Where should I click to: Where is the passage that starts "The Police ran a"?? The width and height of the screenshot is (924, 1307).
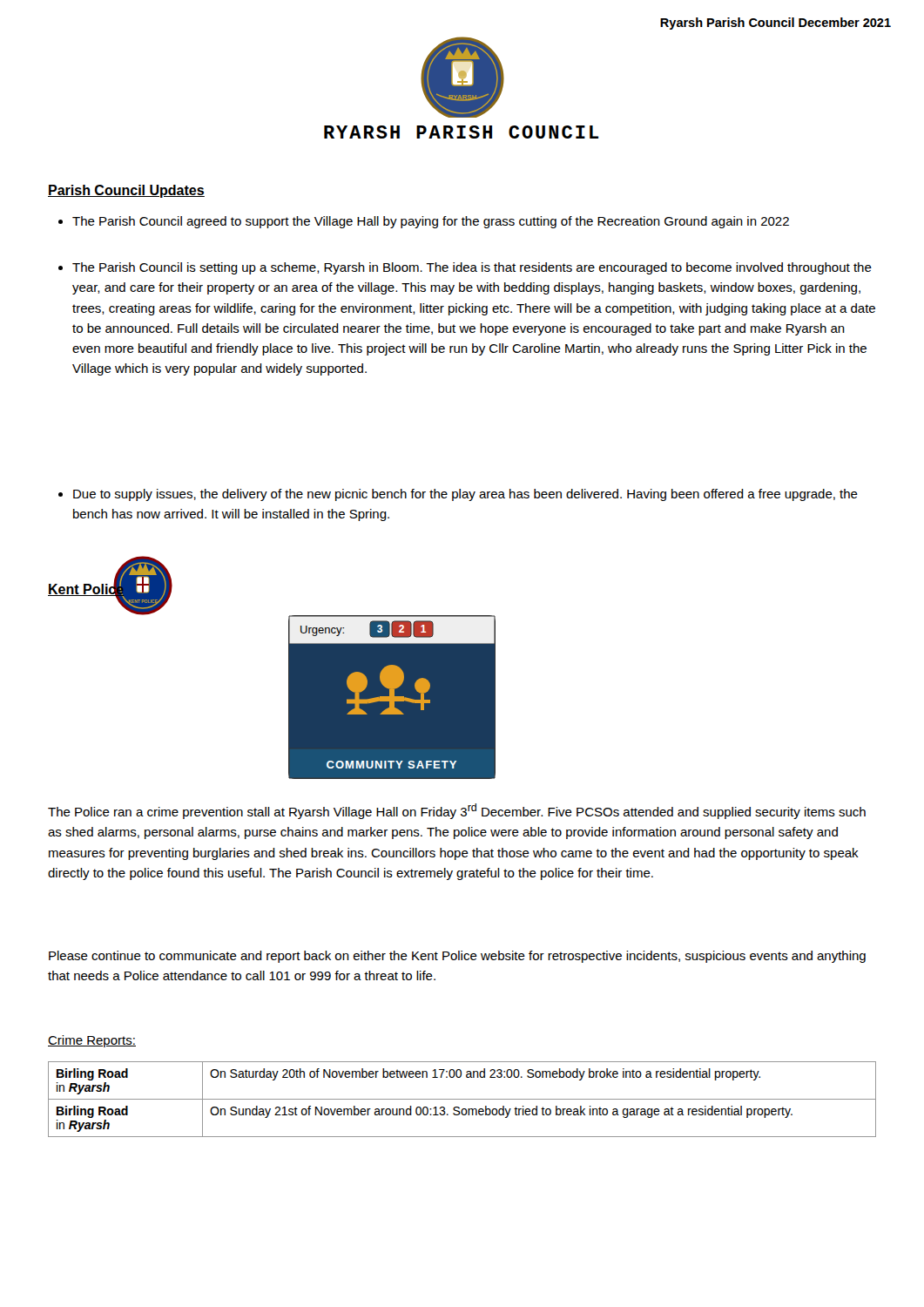(x=457, y=841)
